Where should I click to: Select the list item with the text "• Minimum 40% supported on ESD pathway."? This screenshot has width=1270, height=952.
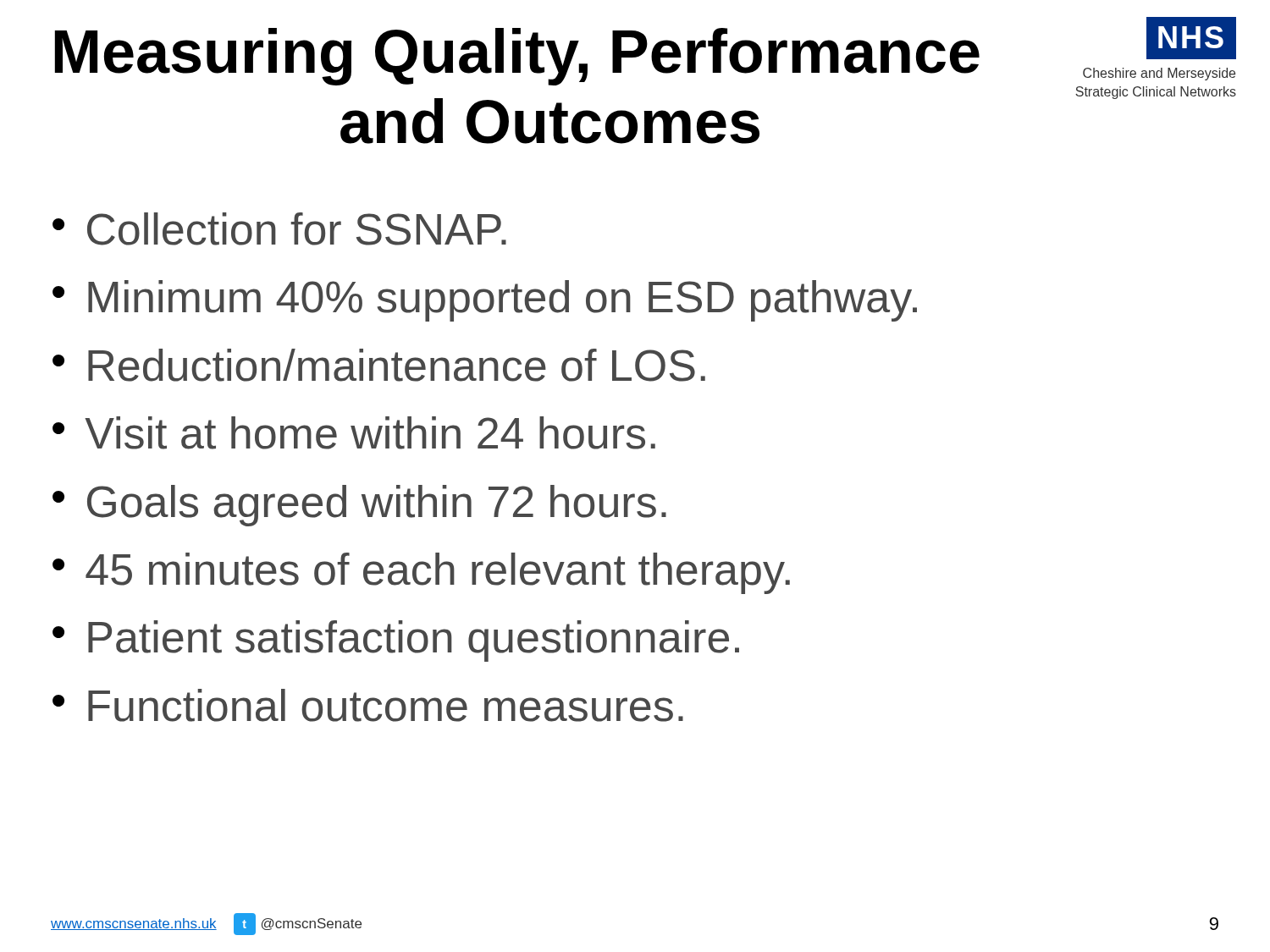(486, 298)
